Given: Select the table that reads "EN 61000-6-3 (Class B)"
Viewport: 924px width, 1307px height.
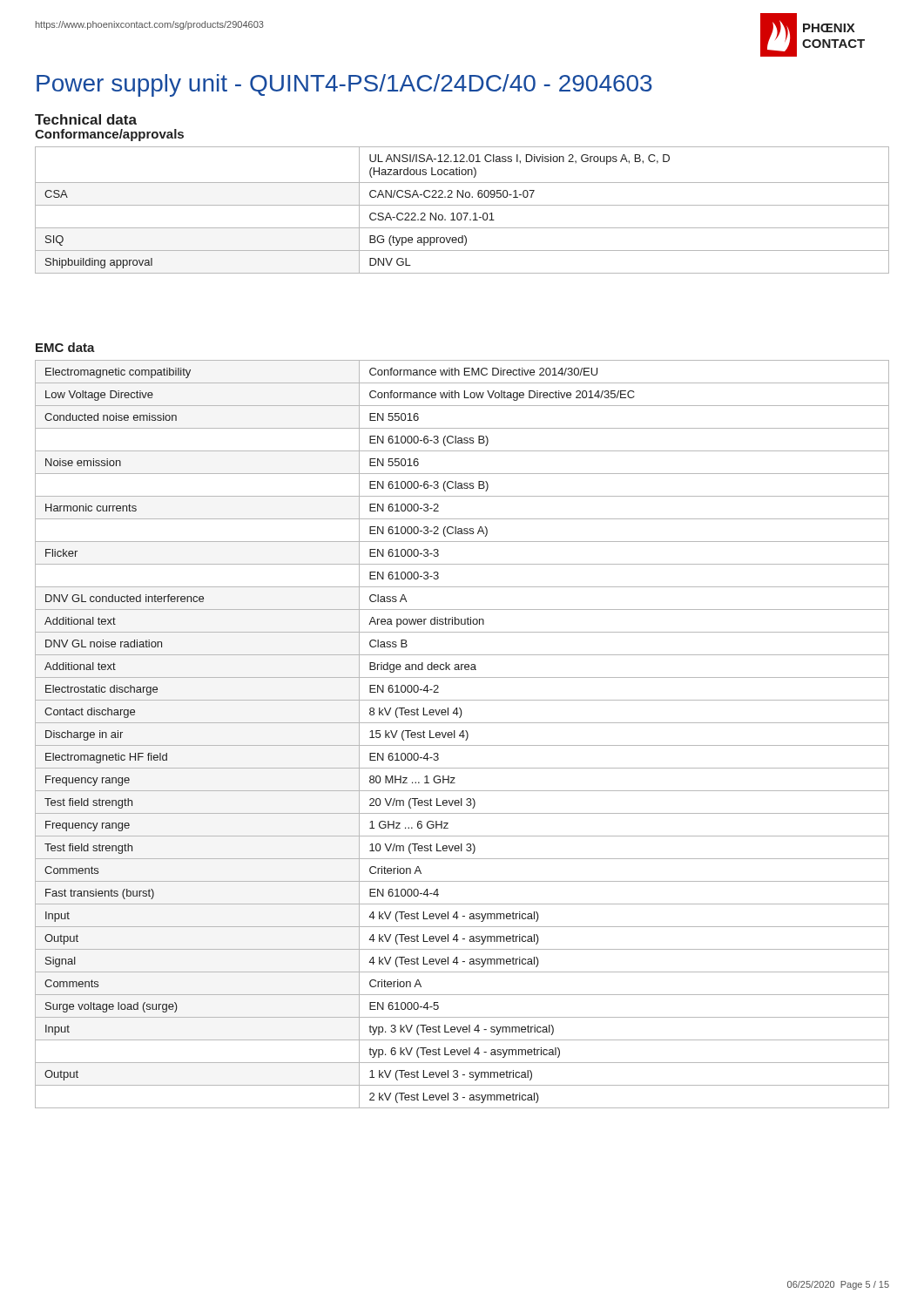Looking at the screenshot, I should click(x=462, y=734).
